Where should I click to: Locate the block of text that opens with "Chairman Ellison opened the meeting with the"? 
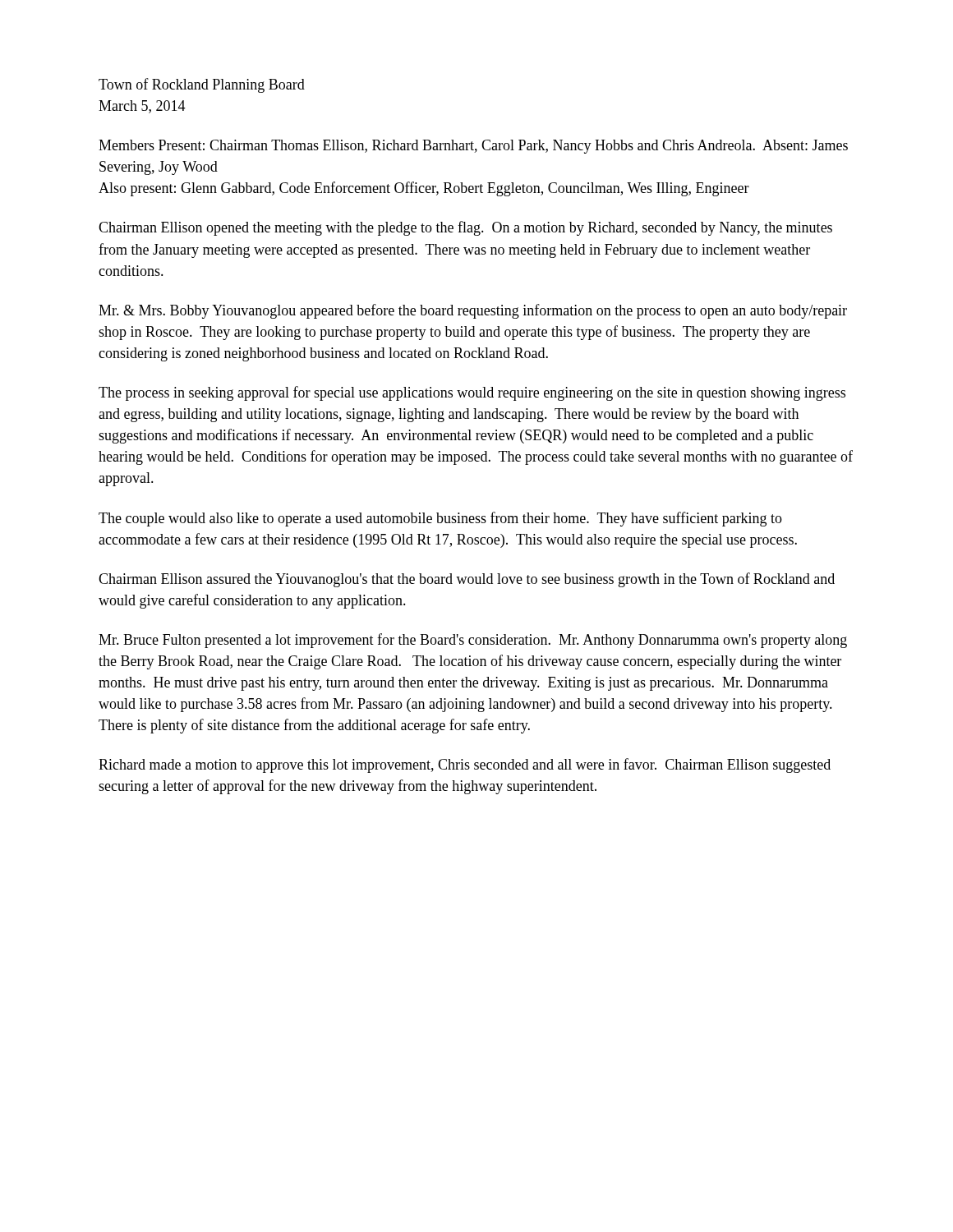click(466, 249)
